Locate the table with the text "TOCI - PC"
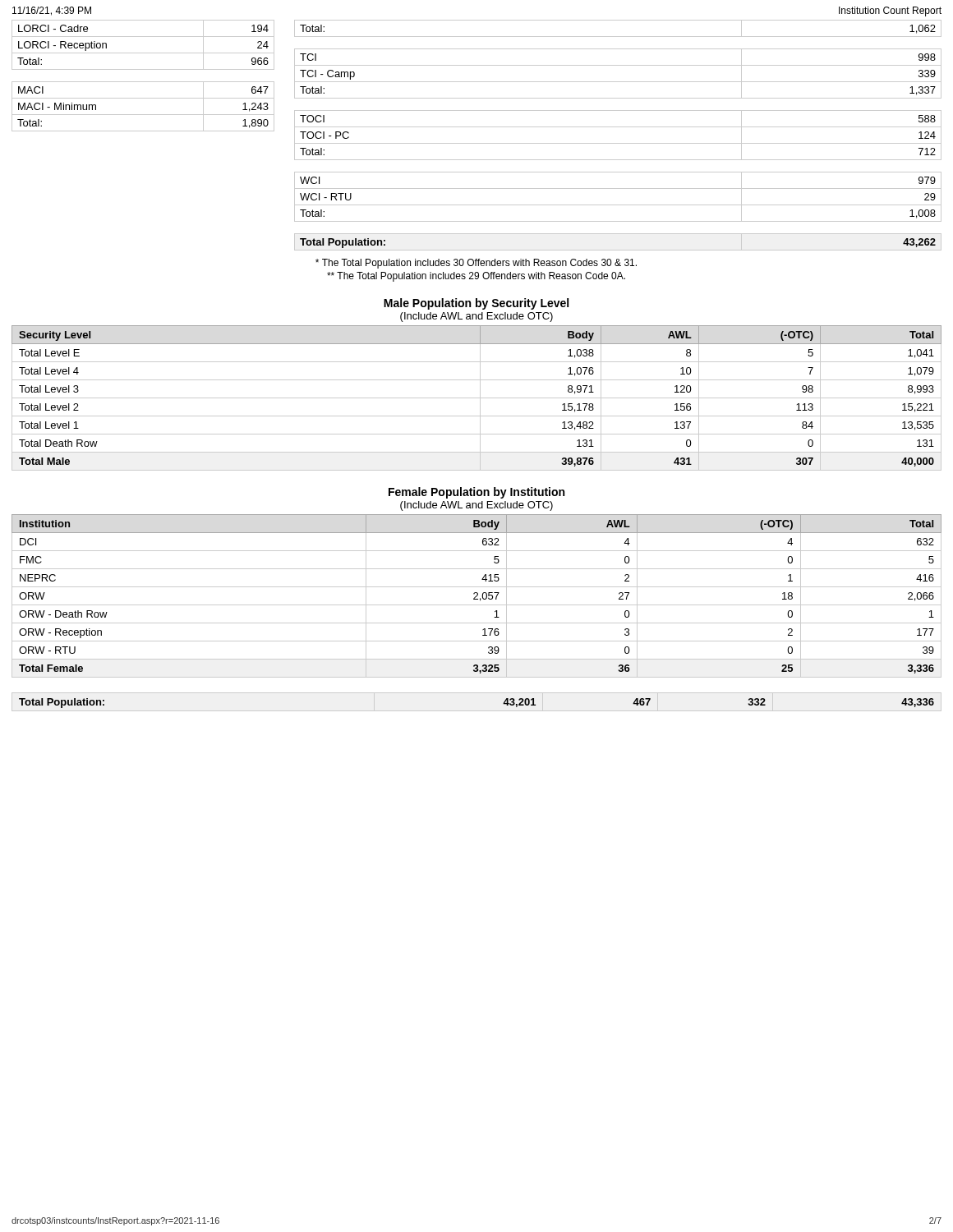Image resolution: width=953 pixels, height=1232 pixels. pos(618,135)
